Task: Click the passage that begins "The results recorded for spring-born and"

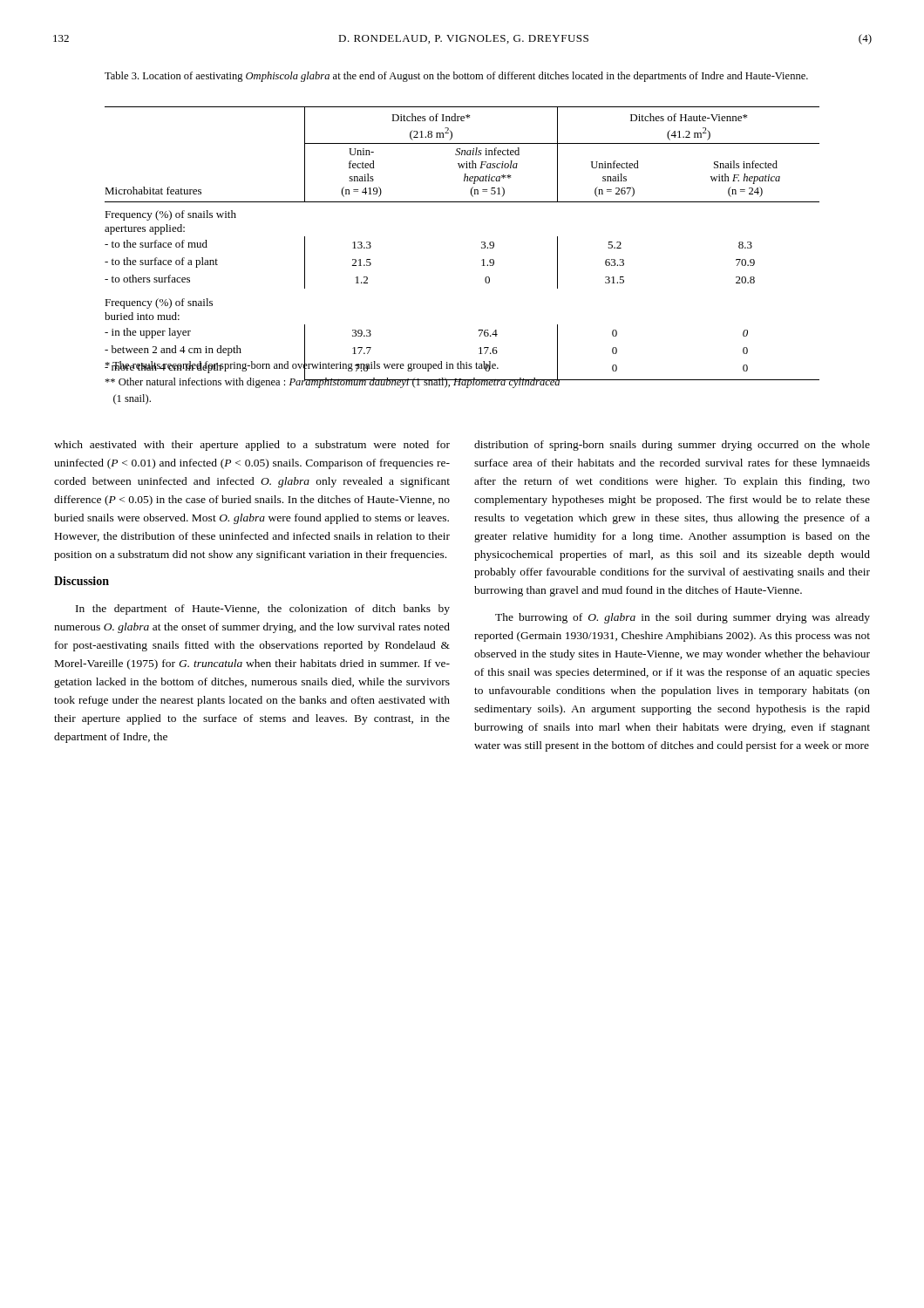Action: [x=462, y=382]
